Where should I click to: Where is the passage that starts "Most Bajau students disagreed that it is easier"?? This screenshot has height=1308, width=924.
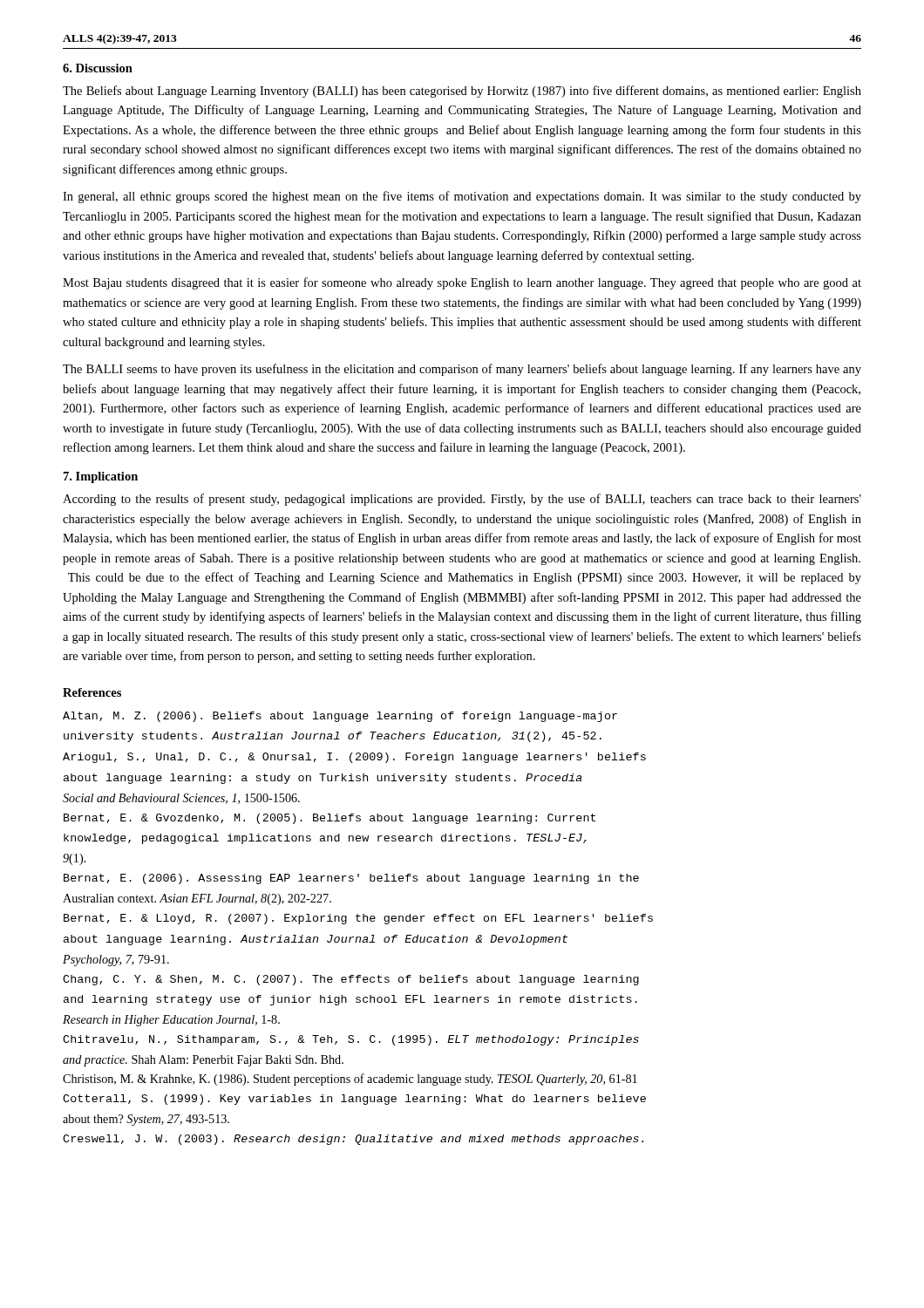[x=462, y=312]
